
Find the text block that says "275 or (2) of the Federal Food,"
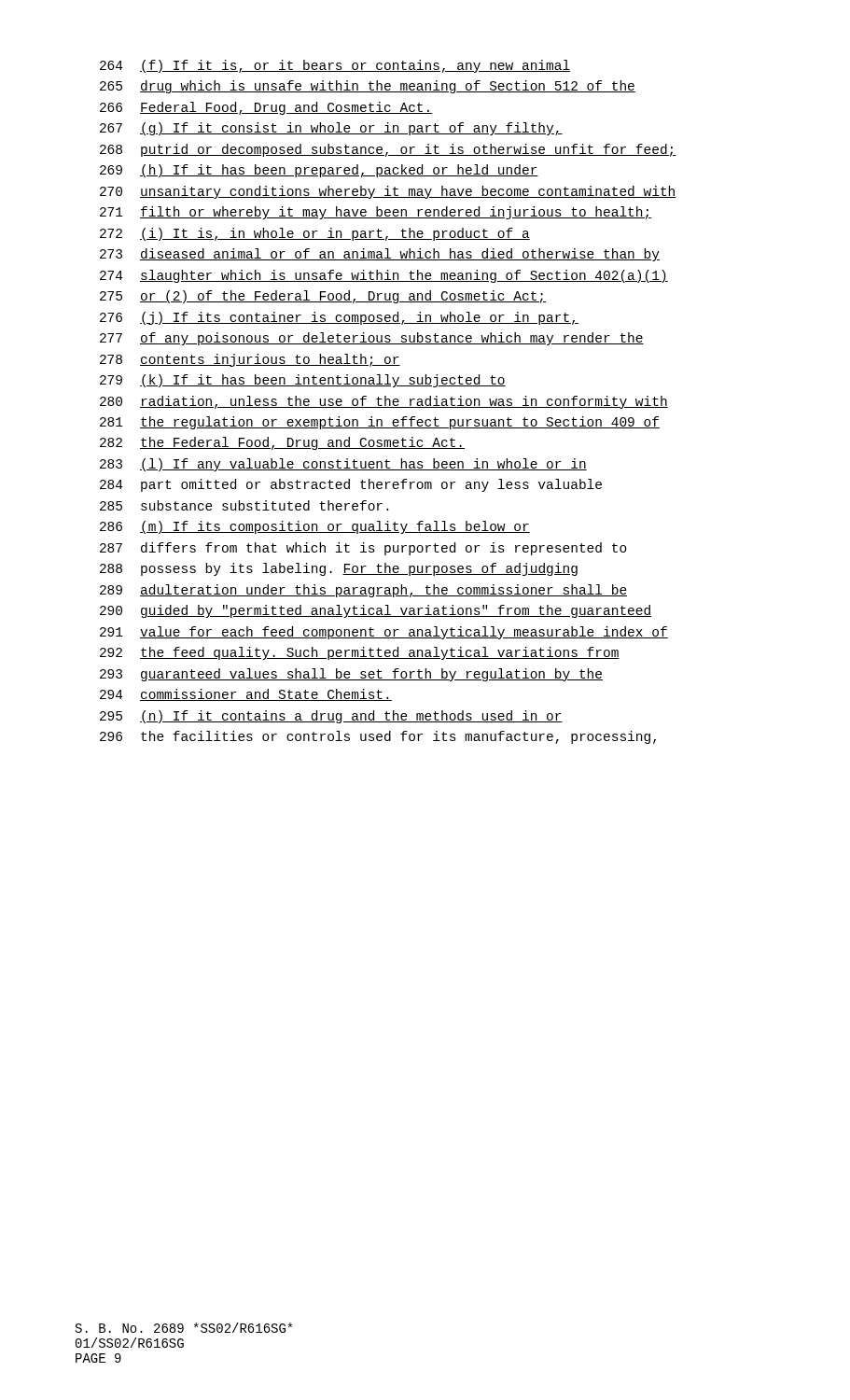[425, 297]
